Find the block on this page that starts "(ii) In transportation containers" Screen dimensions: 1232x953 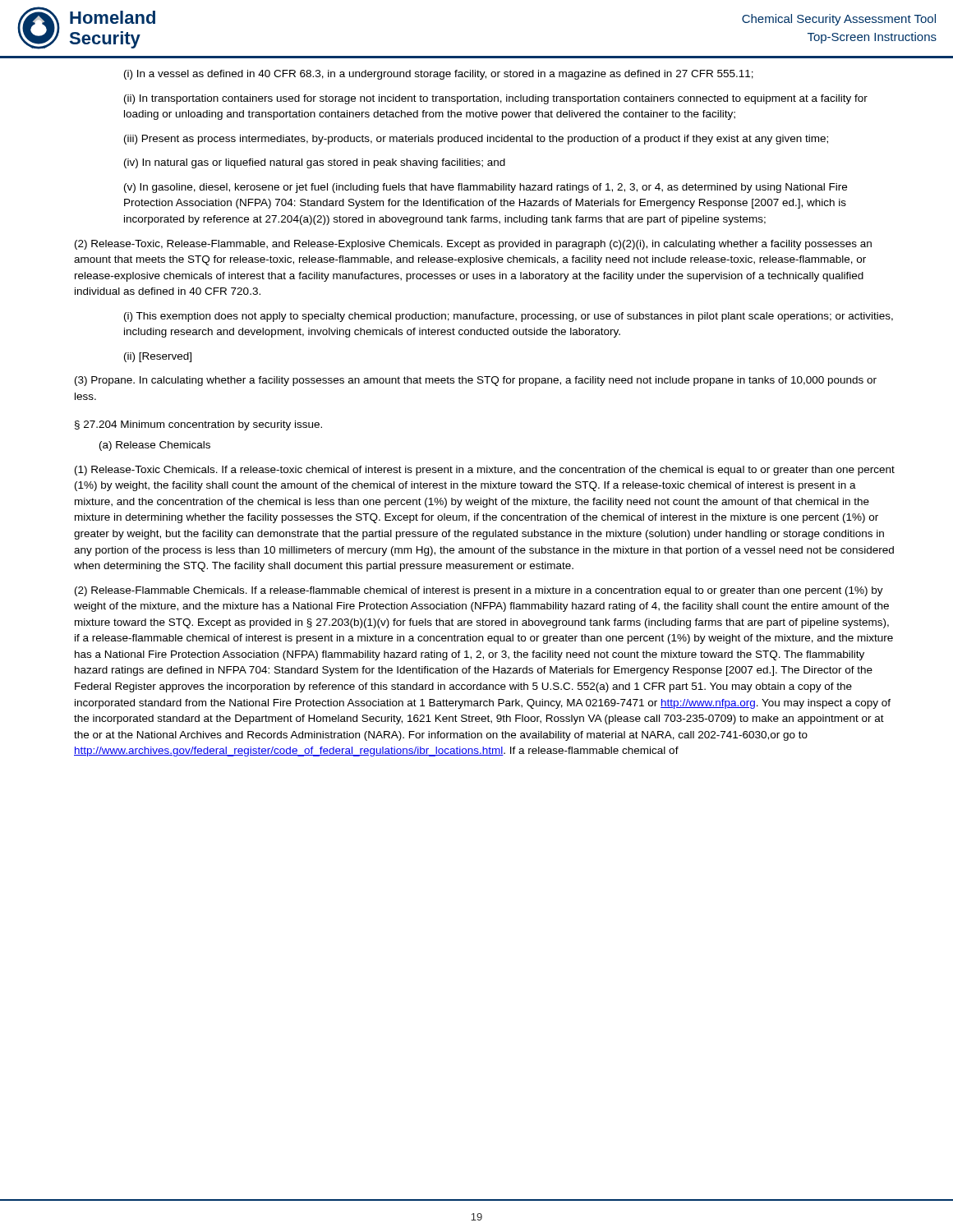coord(495,106)
